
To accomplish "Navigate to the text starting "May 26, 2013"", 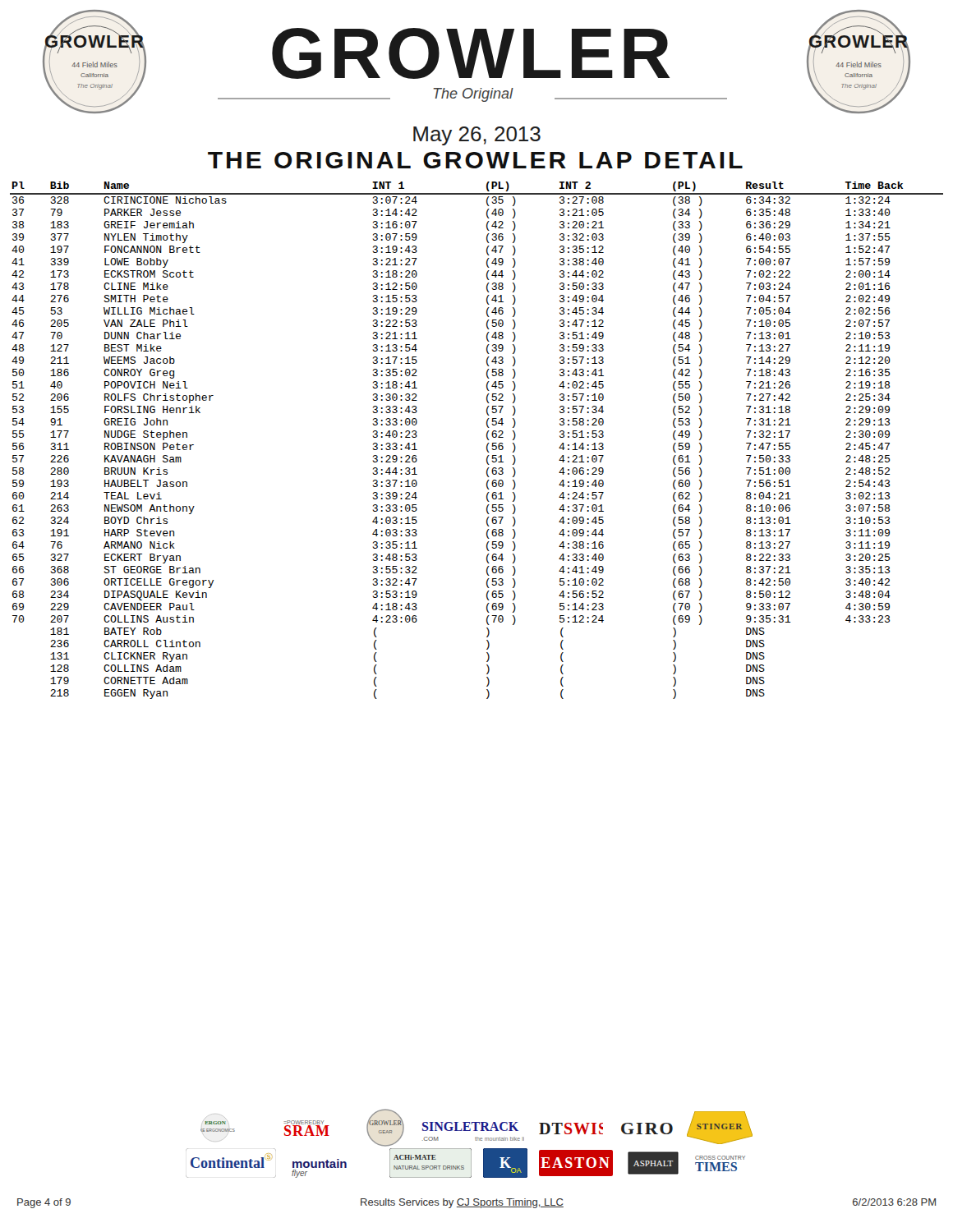I will tap(476, 134).
